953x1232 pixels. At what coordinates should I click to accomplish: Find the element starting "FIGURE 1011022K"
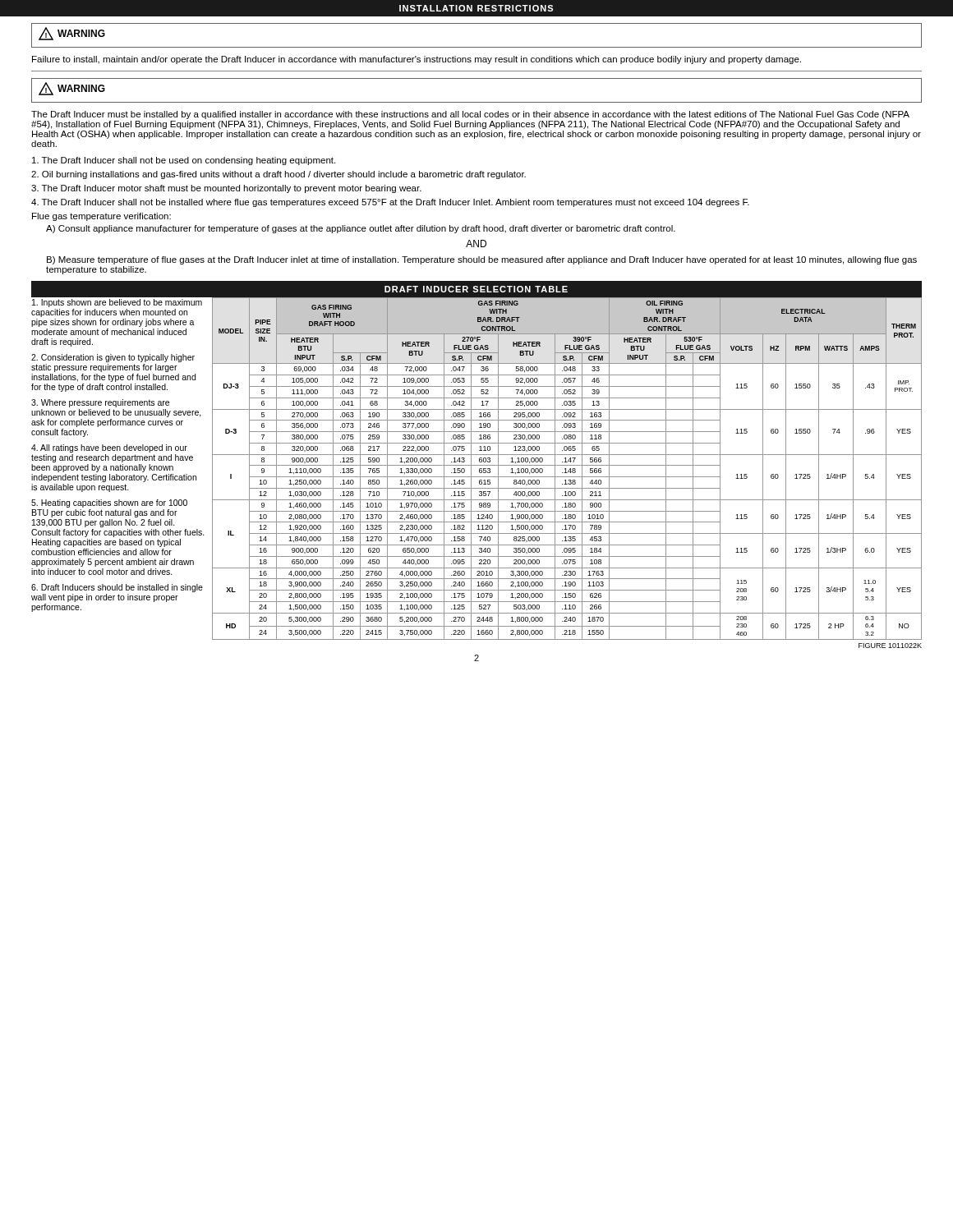tap(890, 645)
